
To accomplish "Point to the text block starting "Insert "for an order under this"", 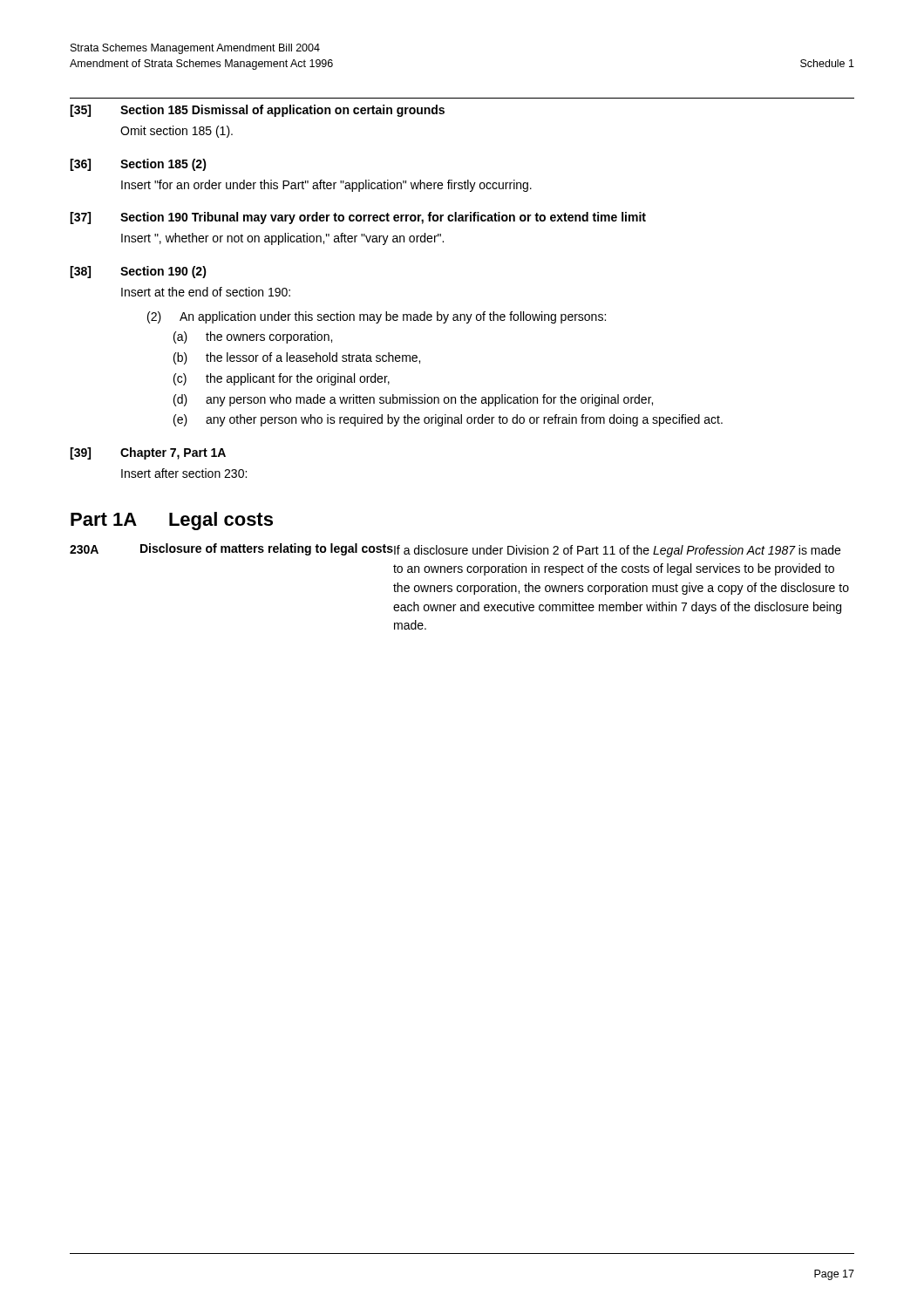I will pyautogui.click(x=326, y=185).
